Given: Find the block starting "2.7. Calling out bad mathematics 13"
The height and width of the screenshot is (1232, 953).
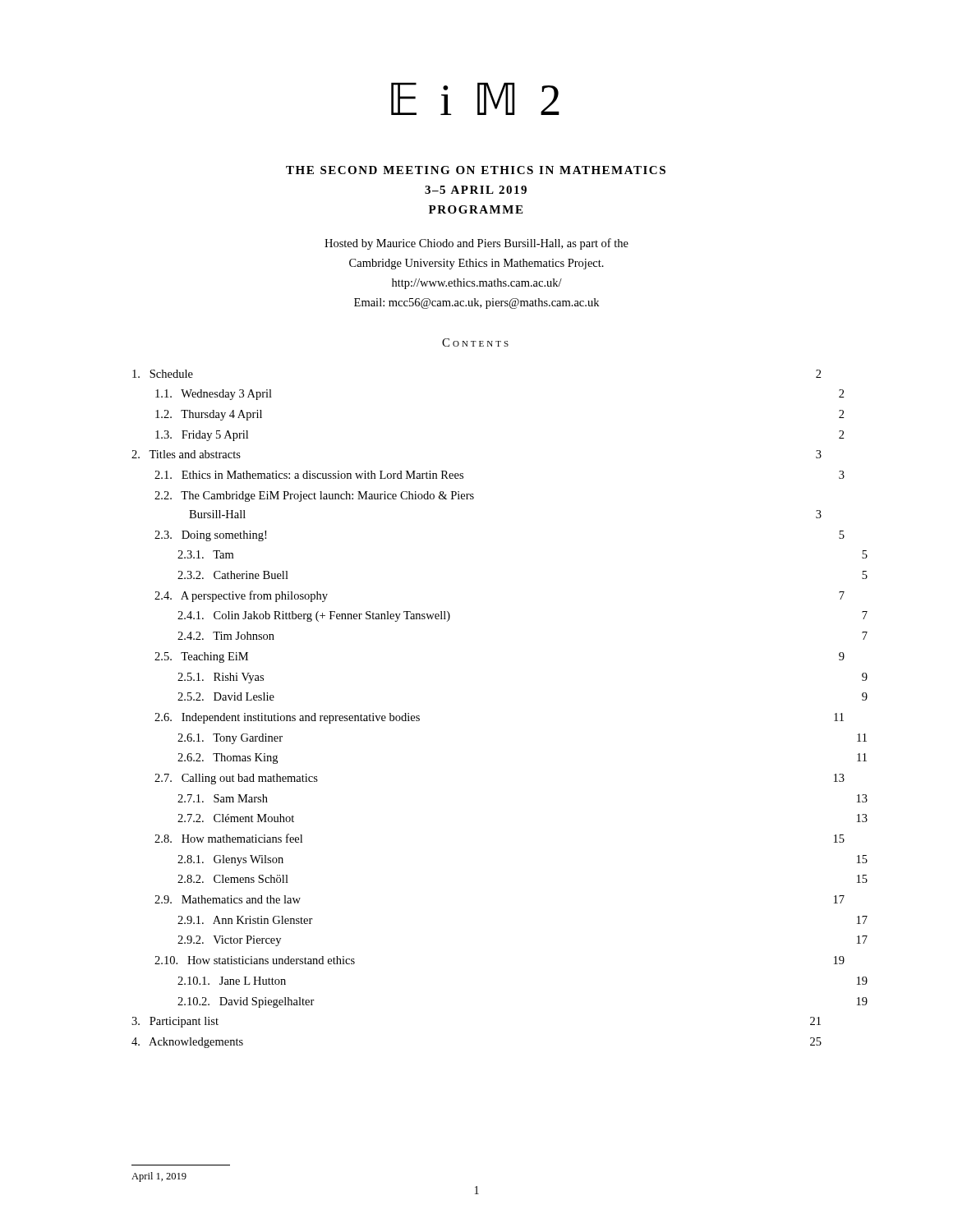Looking at the screenshot, I should pyautogui.click(x=233, y=779).
